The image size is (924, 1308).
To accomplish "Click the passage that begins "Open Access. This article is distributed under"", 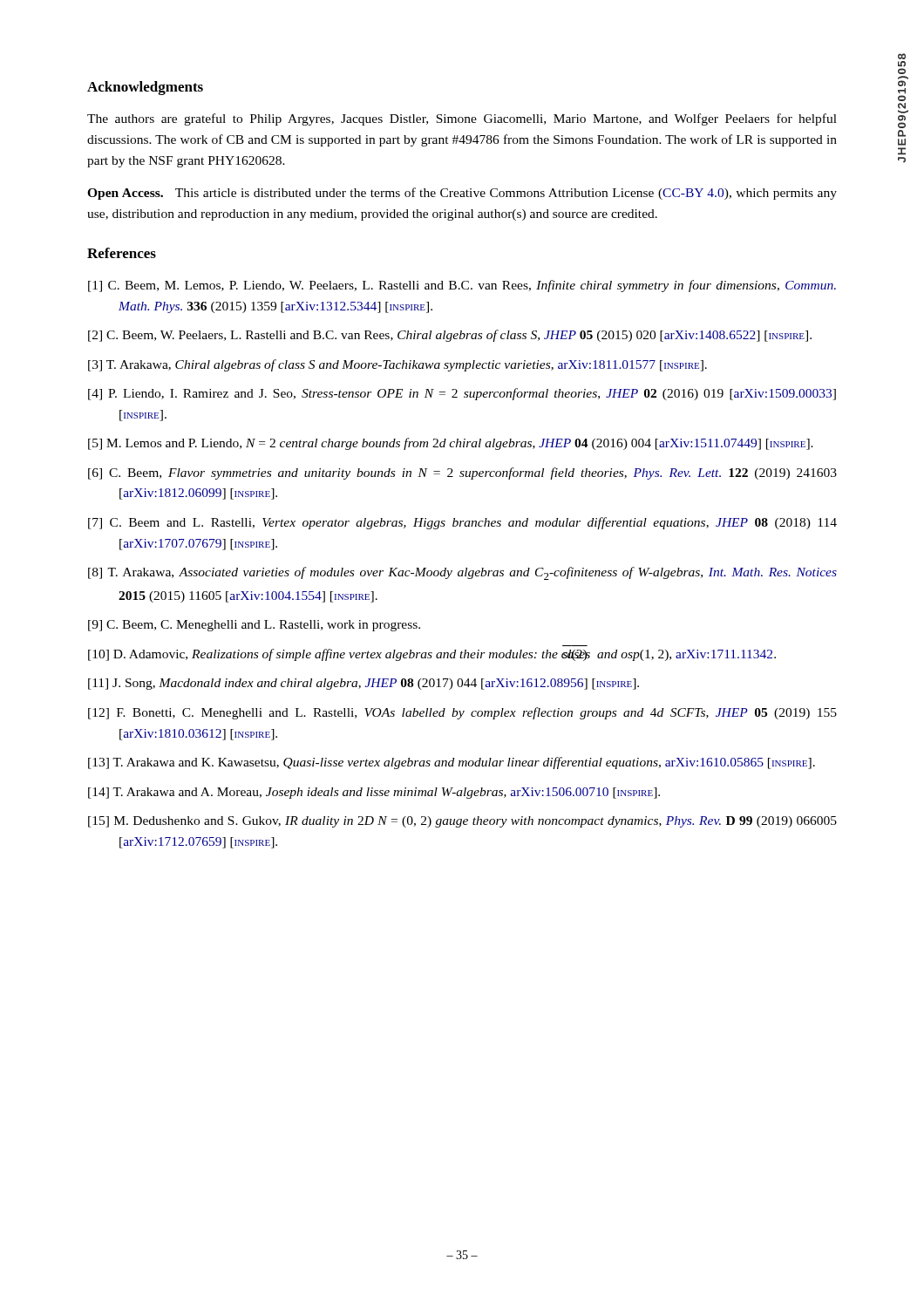I will click(462, 203).
